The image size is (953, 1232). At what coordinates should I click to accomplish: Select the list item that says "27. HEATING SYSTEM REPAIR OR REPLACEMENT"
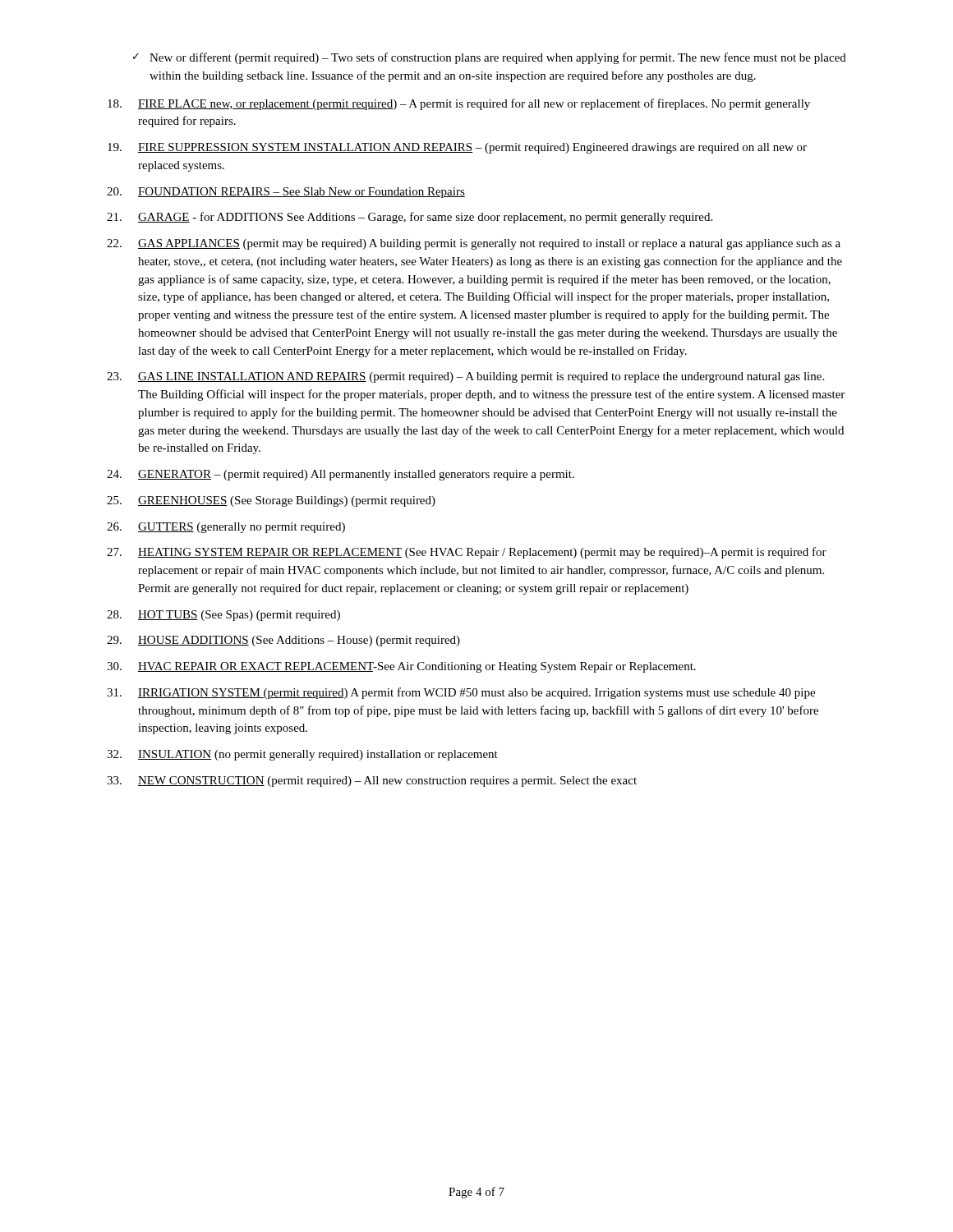476,571
